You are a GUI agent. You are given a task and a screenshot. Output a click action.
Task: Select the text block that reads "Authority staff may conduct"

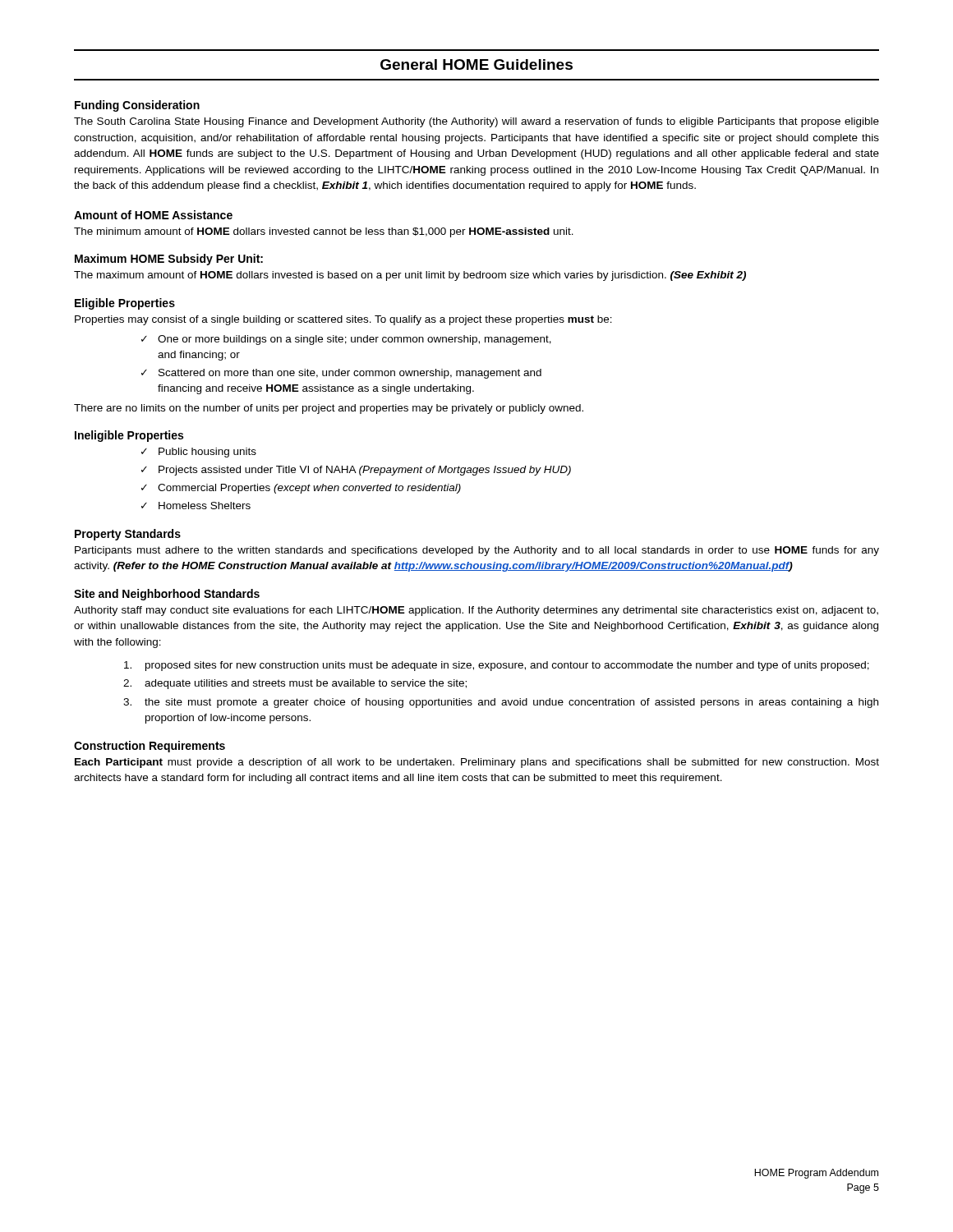(x=476, y=626)
